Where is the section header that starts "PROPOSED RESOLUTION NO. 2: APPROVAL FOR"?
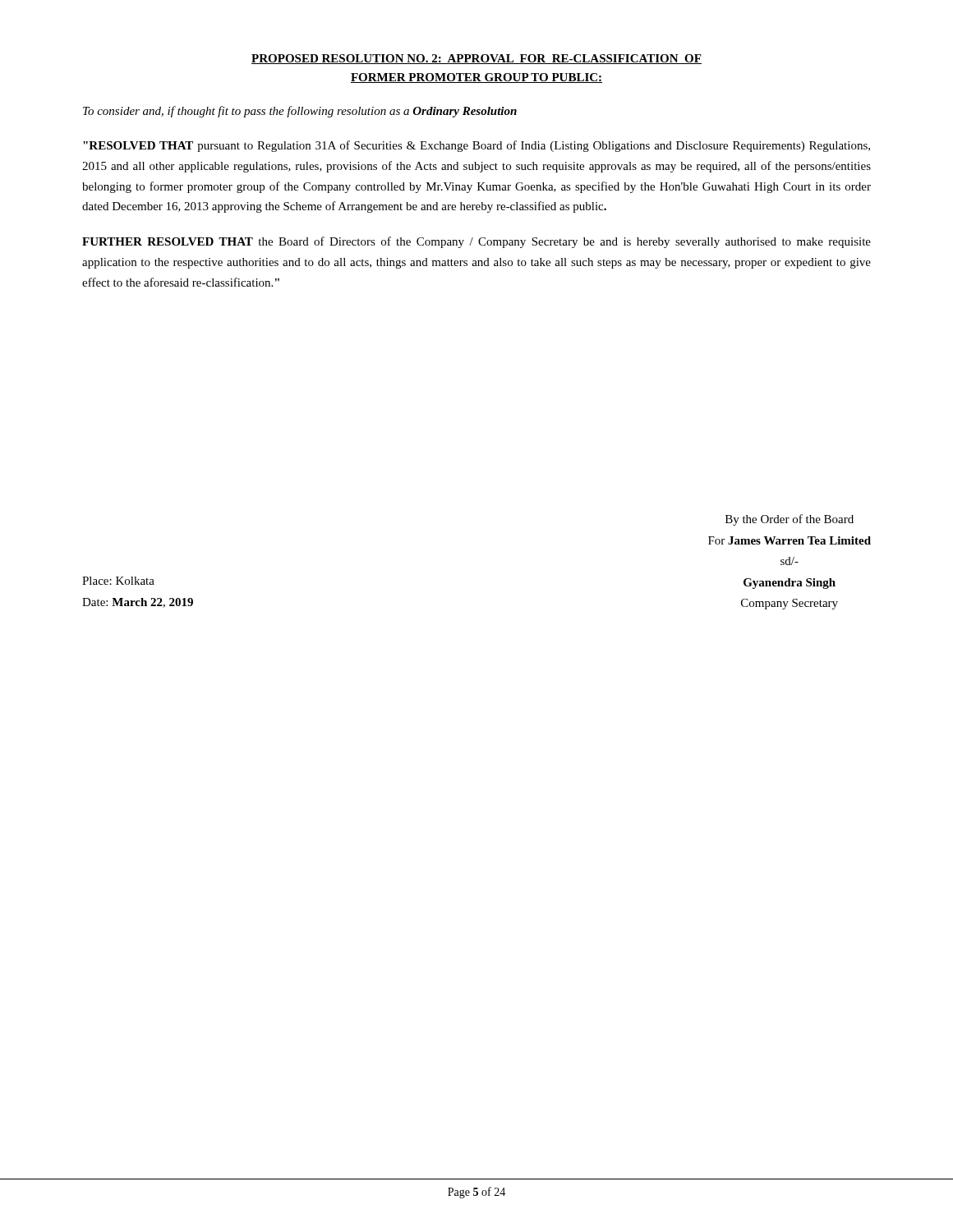The width and height of the screenshot is (953, 1232). [476, 68]
